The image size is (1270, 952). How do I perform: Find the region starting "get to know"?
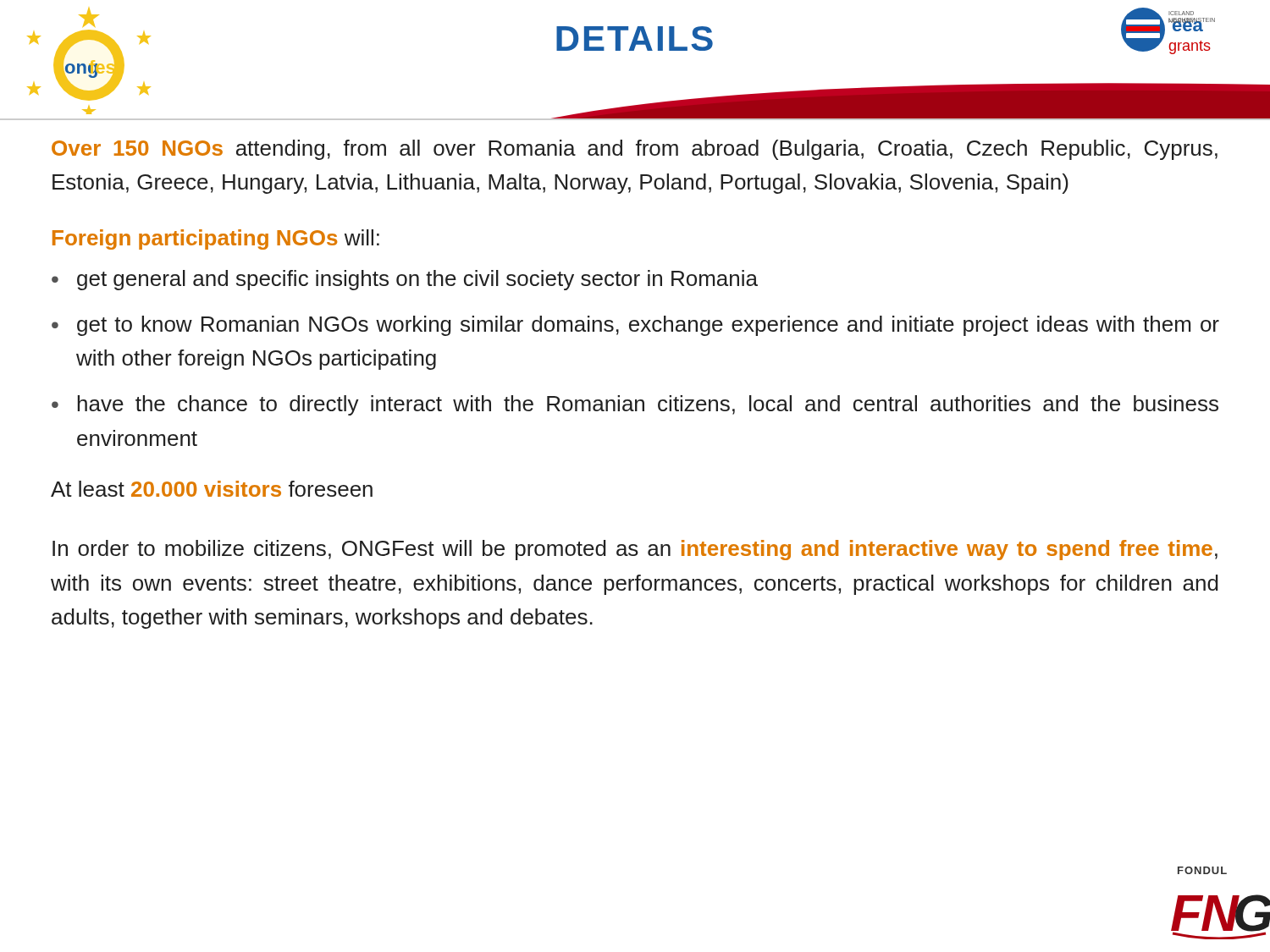(648, 341)
